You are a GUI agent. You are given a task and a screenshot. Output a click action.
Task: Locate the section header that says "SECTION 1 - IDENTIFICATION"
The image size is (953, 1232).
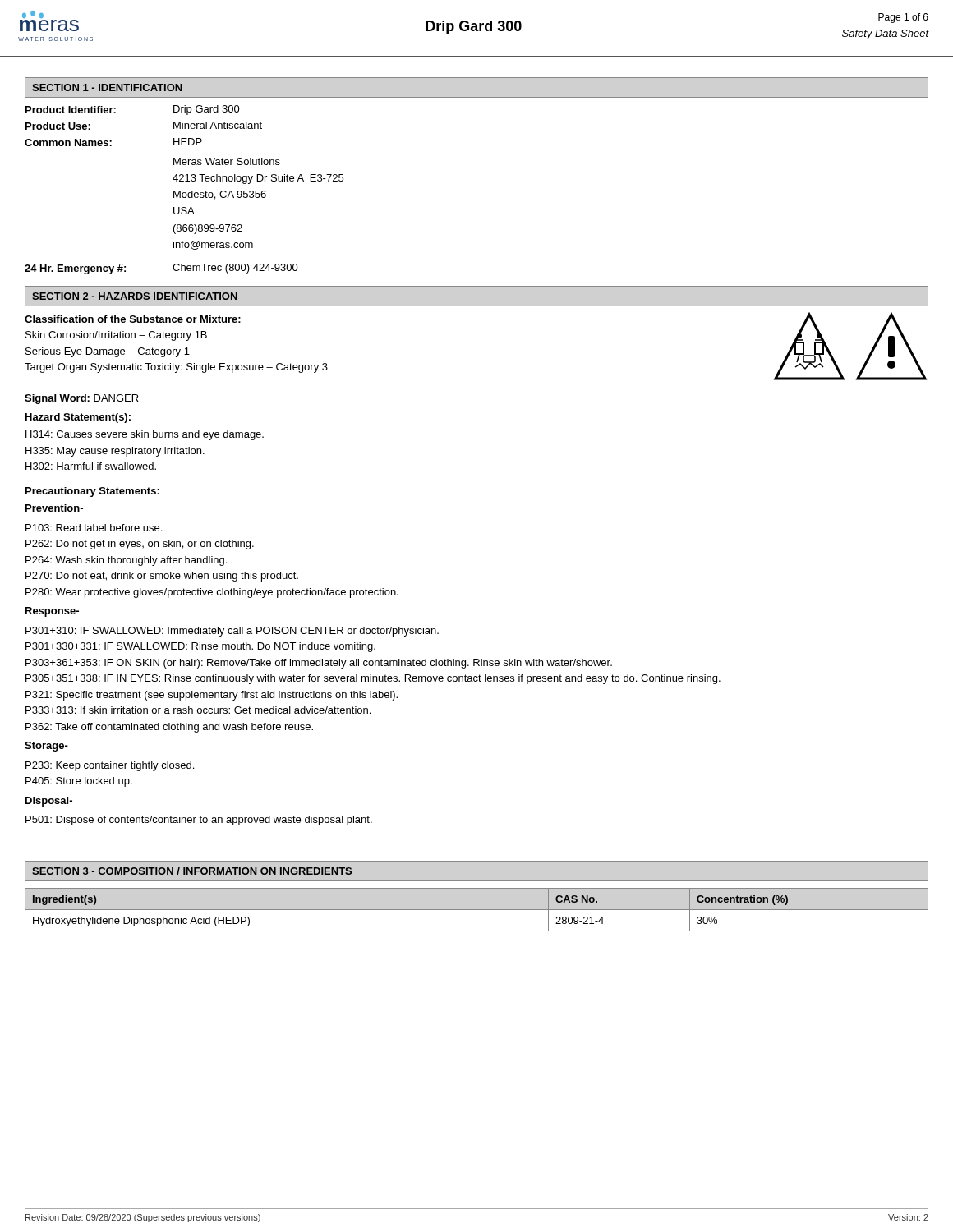(107, 87)
